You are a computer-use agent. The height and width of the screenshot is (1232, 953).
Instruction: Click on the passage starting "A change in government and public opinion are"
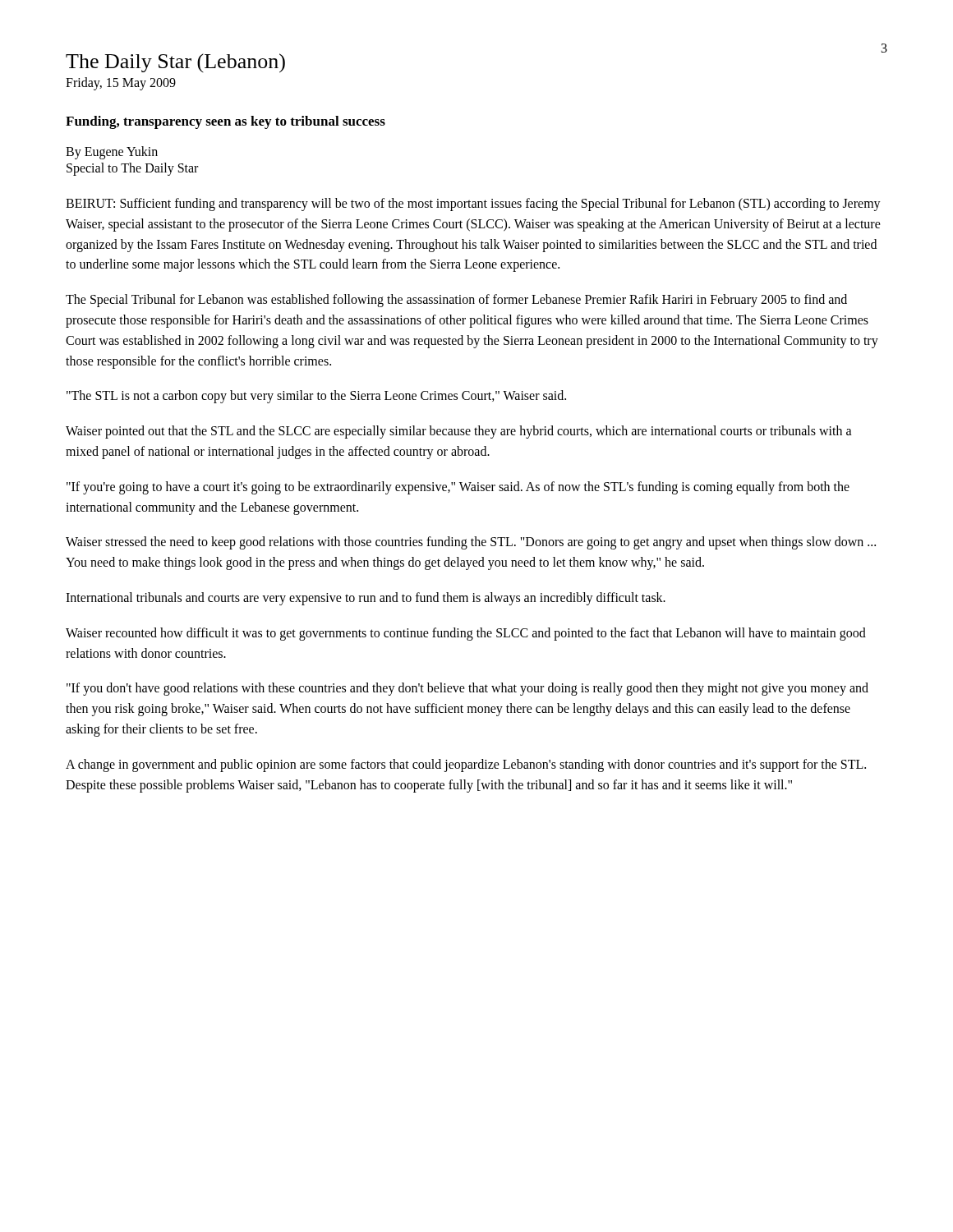[x=466, y=774]
